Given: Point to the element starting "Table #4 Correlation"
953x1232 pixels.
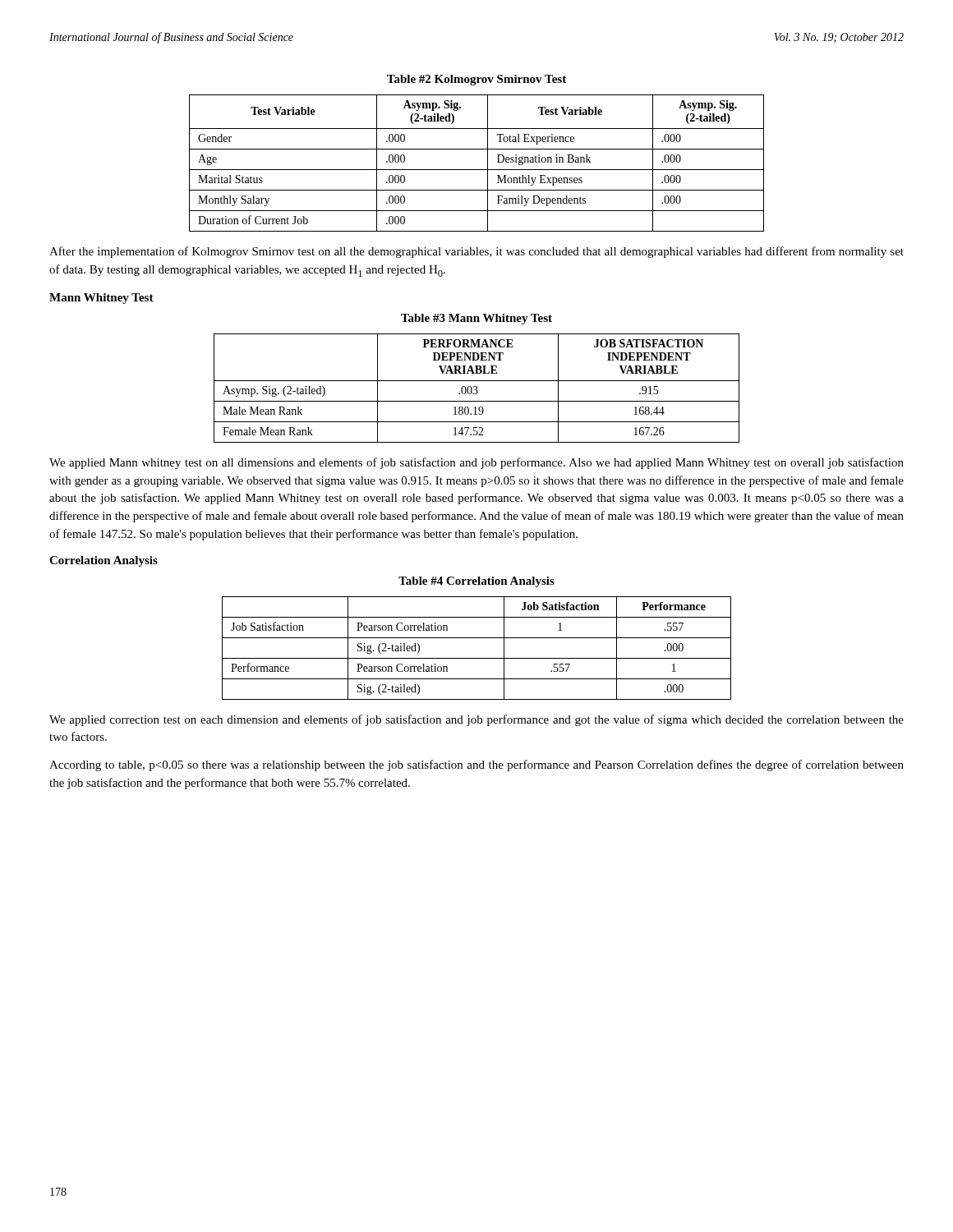Looking at the screenshot, I should (476, 580).
